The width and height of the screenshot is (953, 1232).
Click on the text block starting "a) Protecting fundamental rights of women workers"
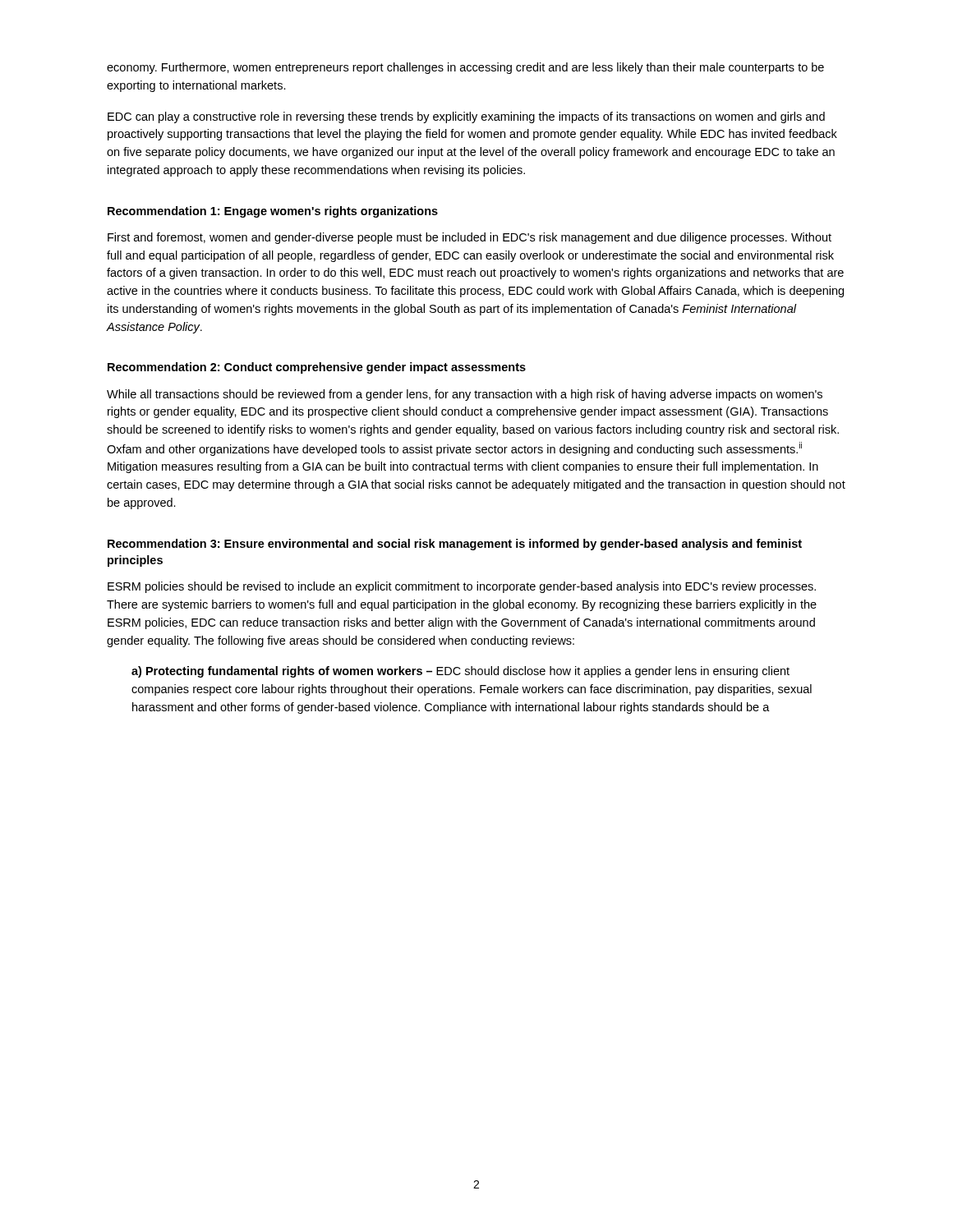point(472,689)
